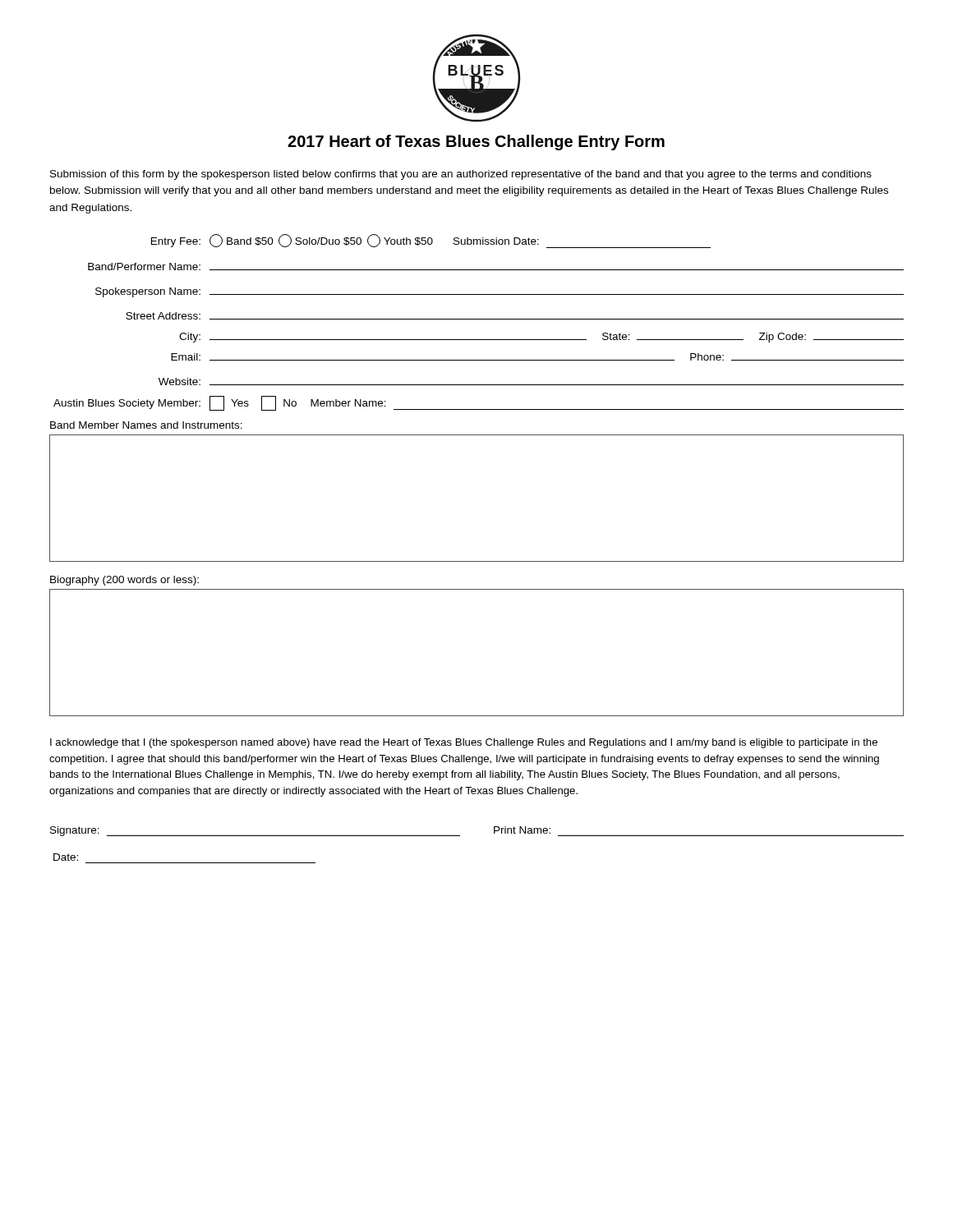
Task: Navigate to the element starting "Signature: Print Name:"
Action: click(76, 831)
